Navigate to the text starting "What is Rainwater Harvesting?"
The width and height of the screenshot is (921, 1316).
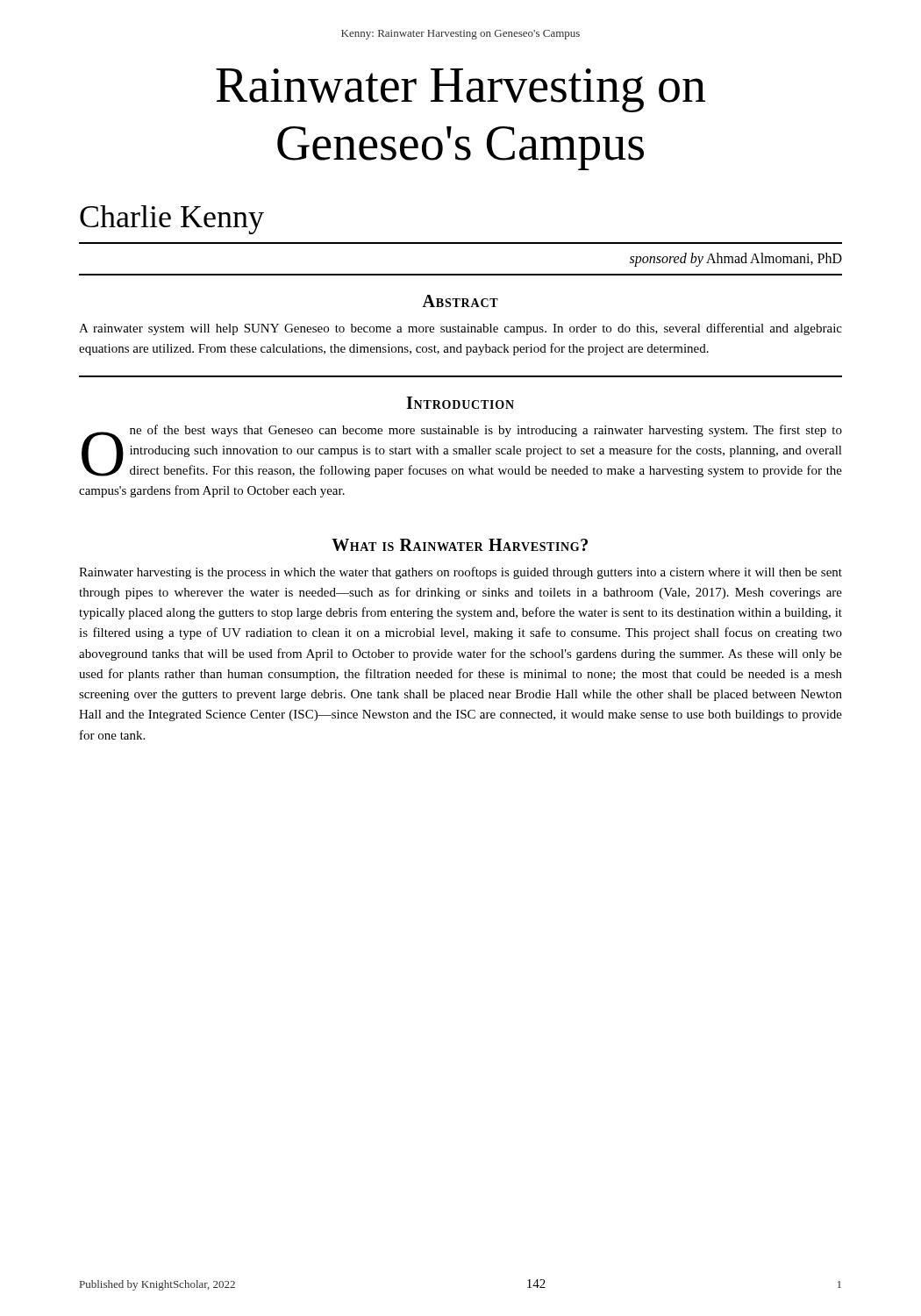pyautogui.click(x=460, y=544)
